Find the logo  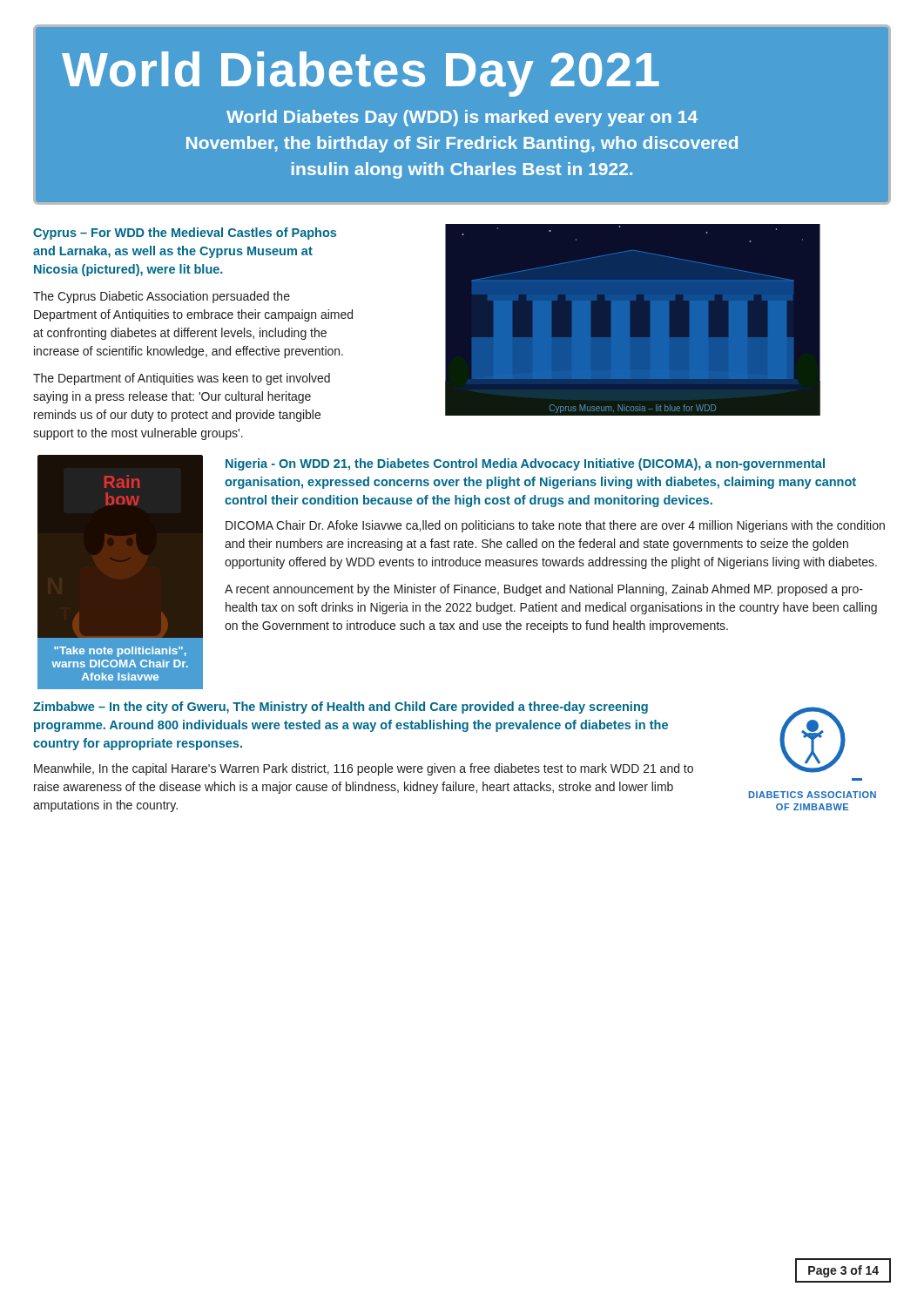[x=813, y=756]
